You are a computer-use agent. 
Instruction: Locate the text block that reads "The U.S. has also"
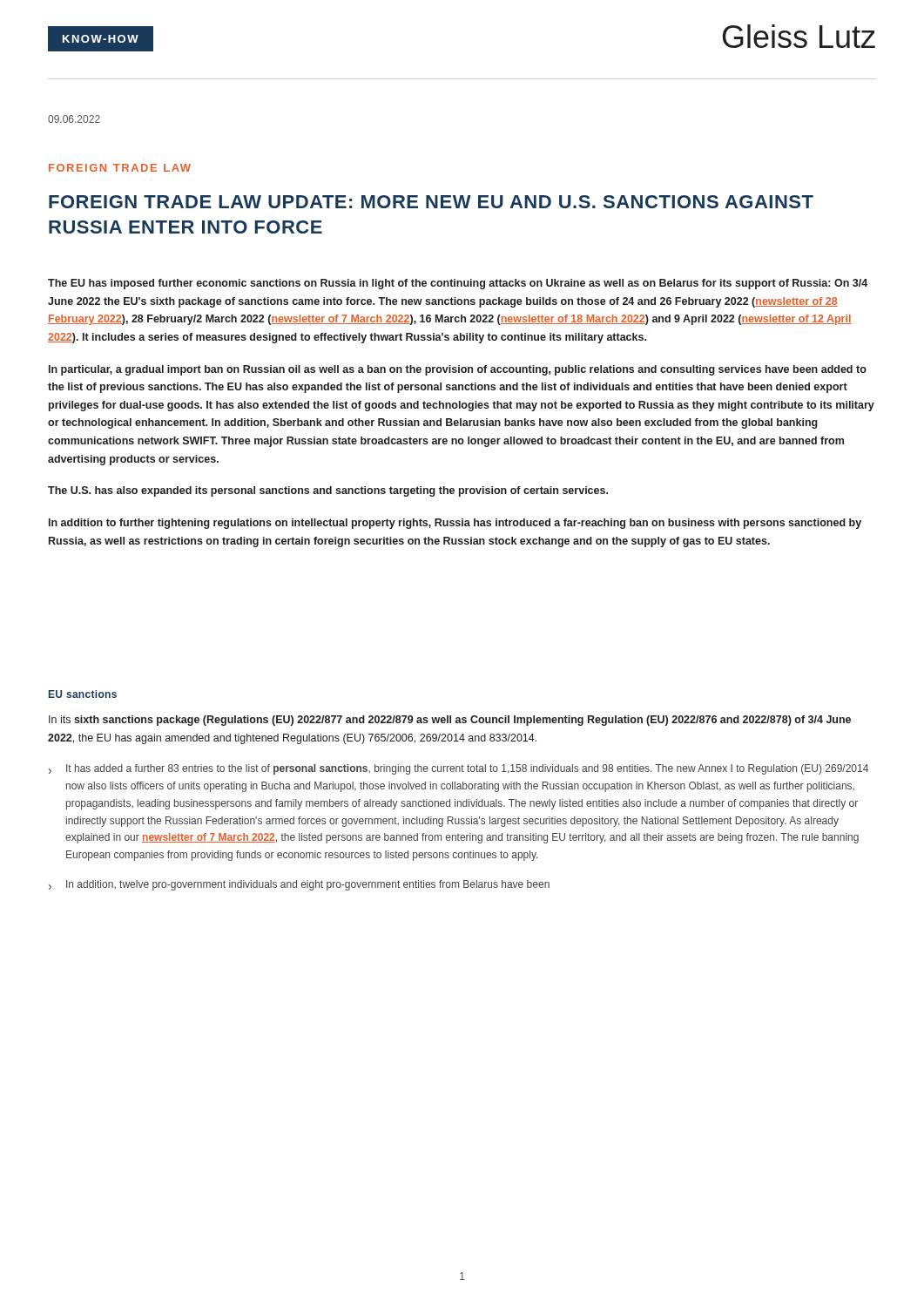point(328,491)
